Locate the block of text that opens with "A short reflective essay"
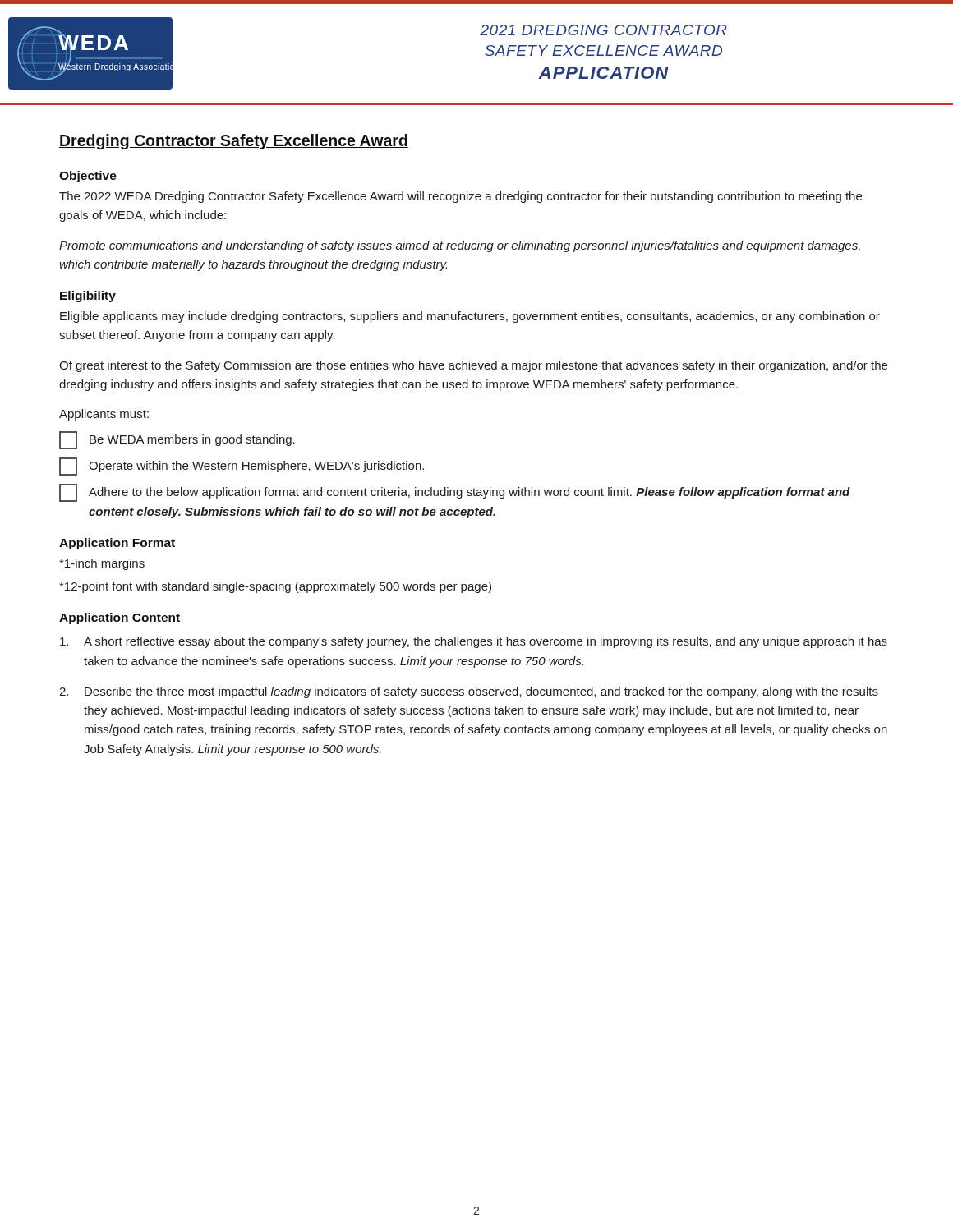 (476, 651)
